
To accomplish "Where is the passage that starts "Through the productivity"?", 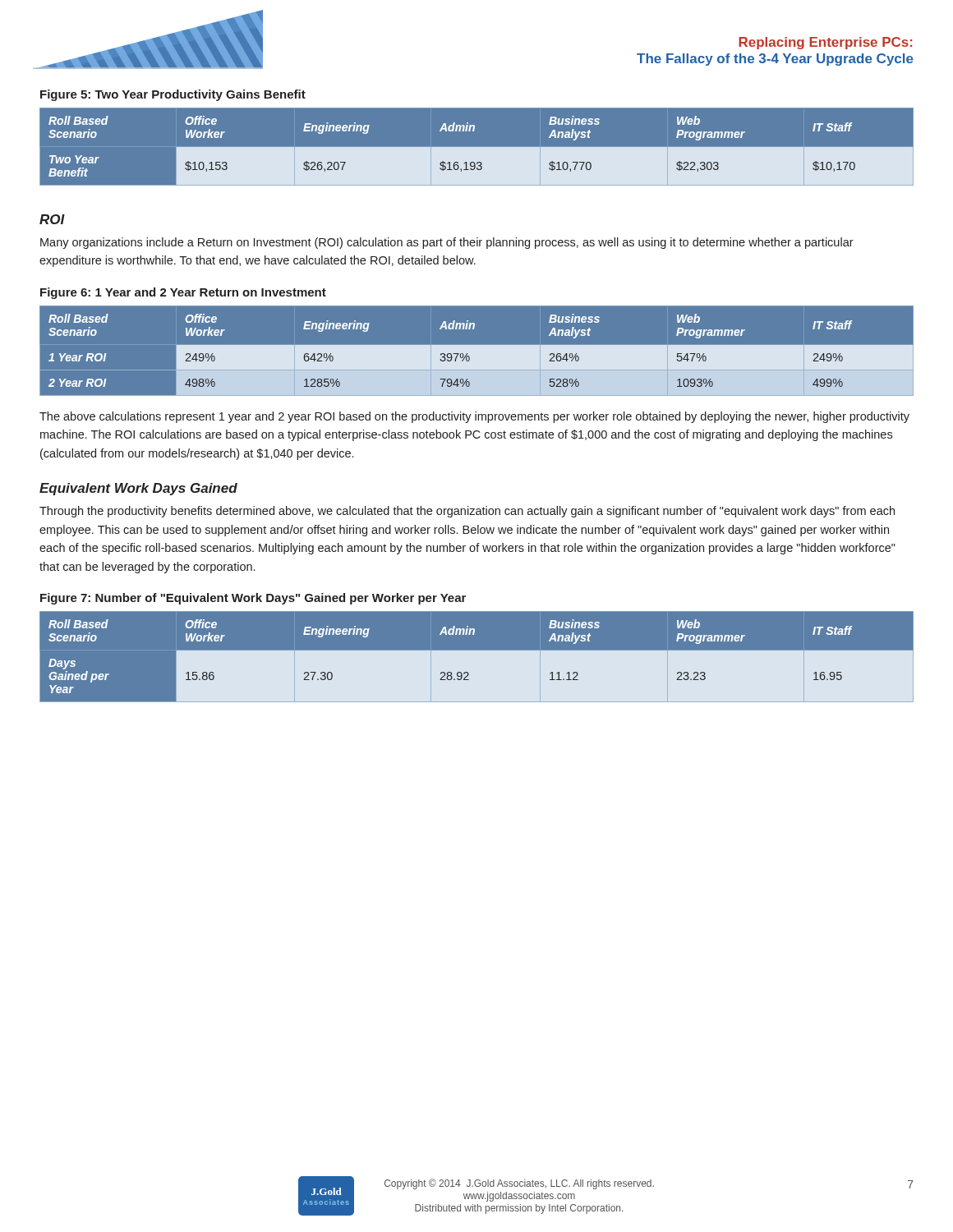I will click(467, 539).
